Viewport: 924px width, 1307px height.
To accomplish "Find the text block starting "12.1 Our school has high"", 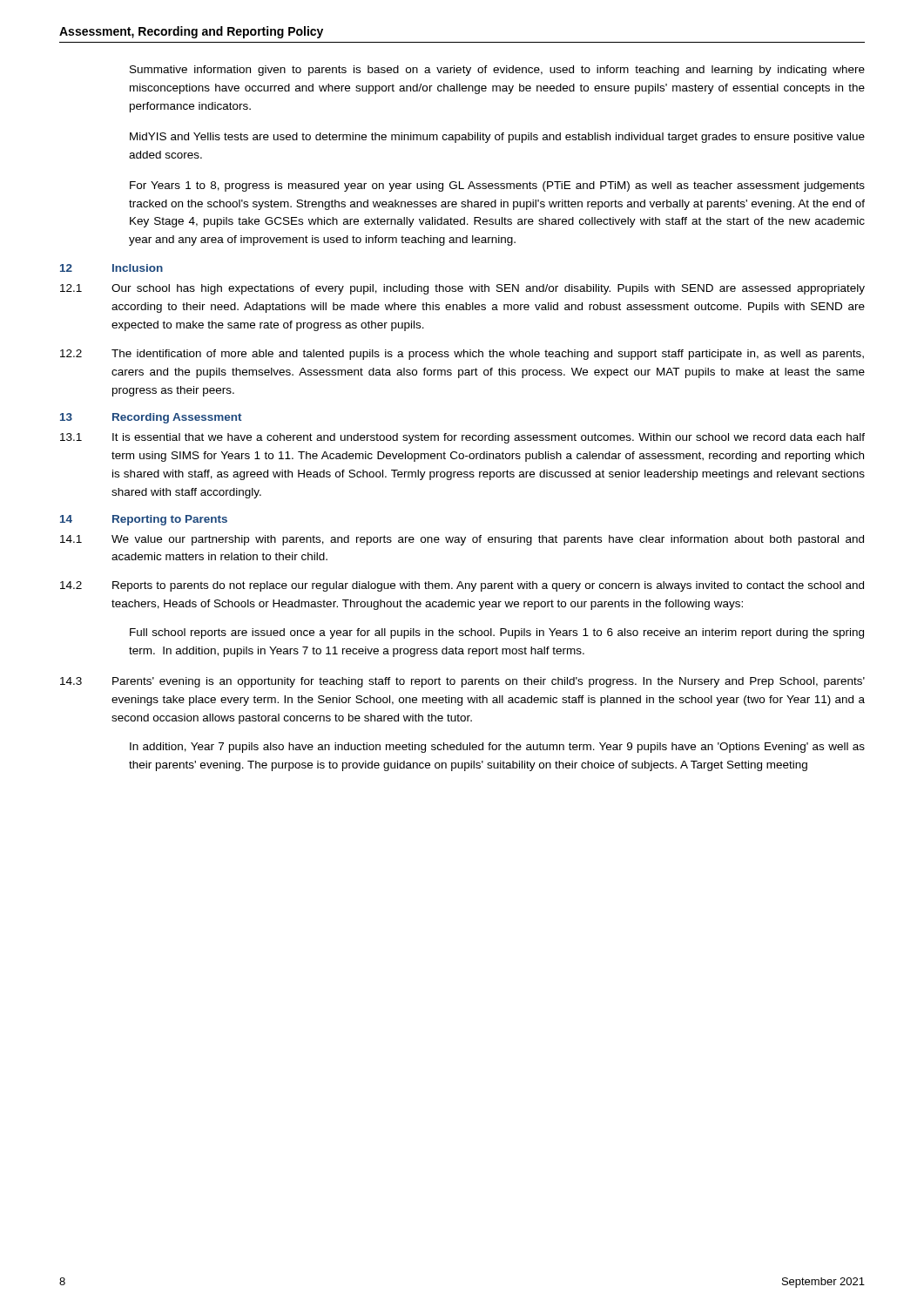I will [462, 307].
